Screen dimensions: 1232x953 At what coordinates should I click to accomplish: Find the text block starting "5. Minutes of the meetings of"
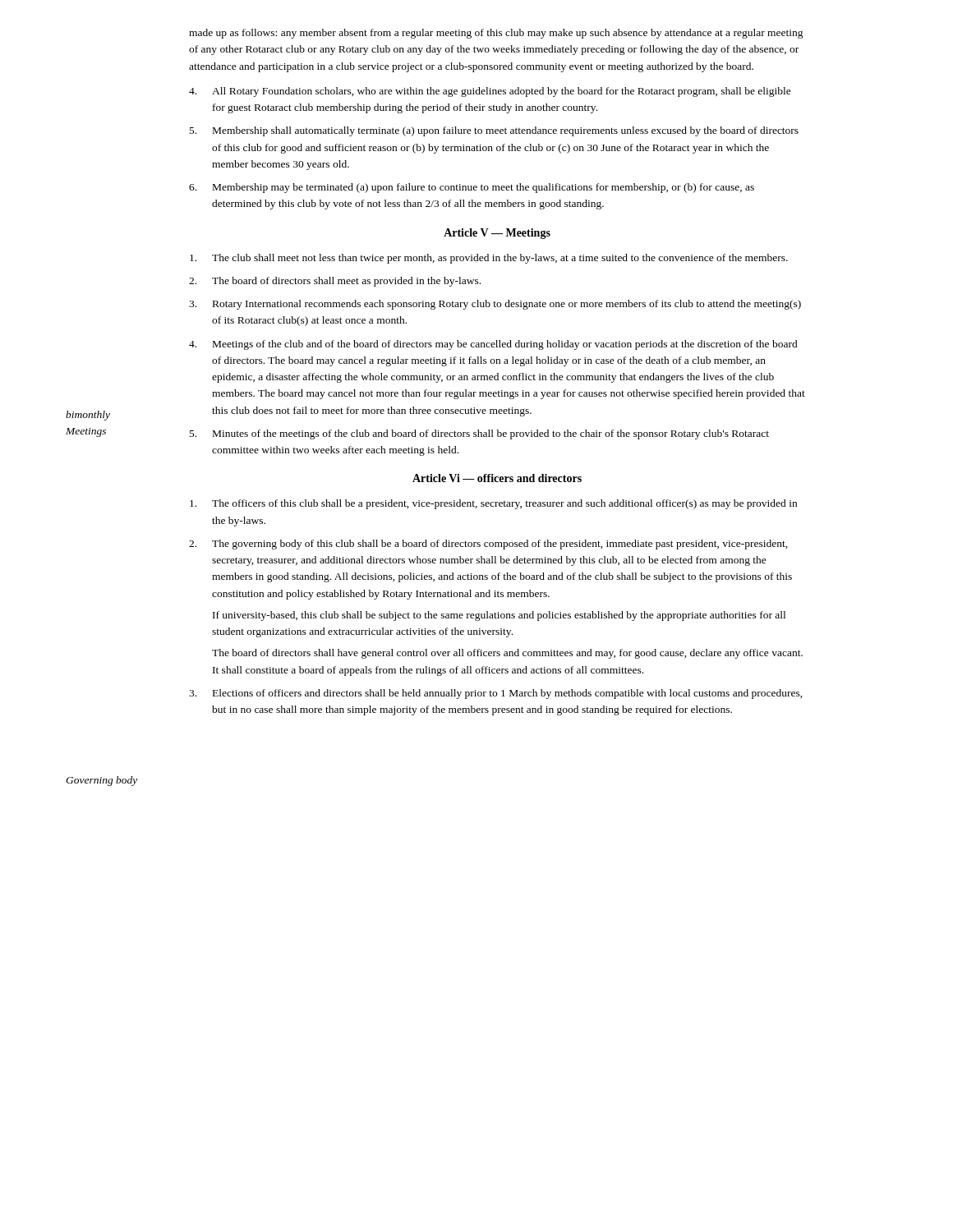tap(497, 442)
